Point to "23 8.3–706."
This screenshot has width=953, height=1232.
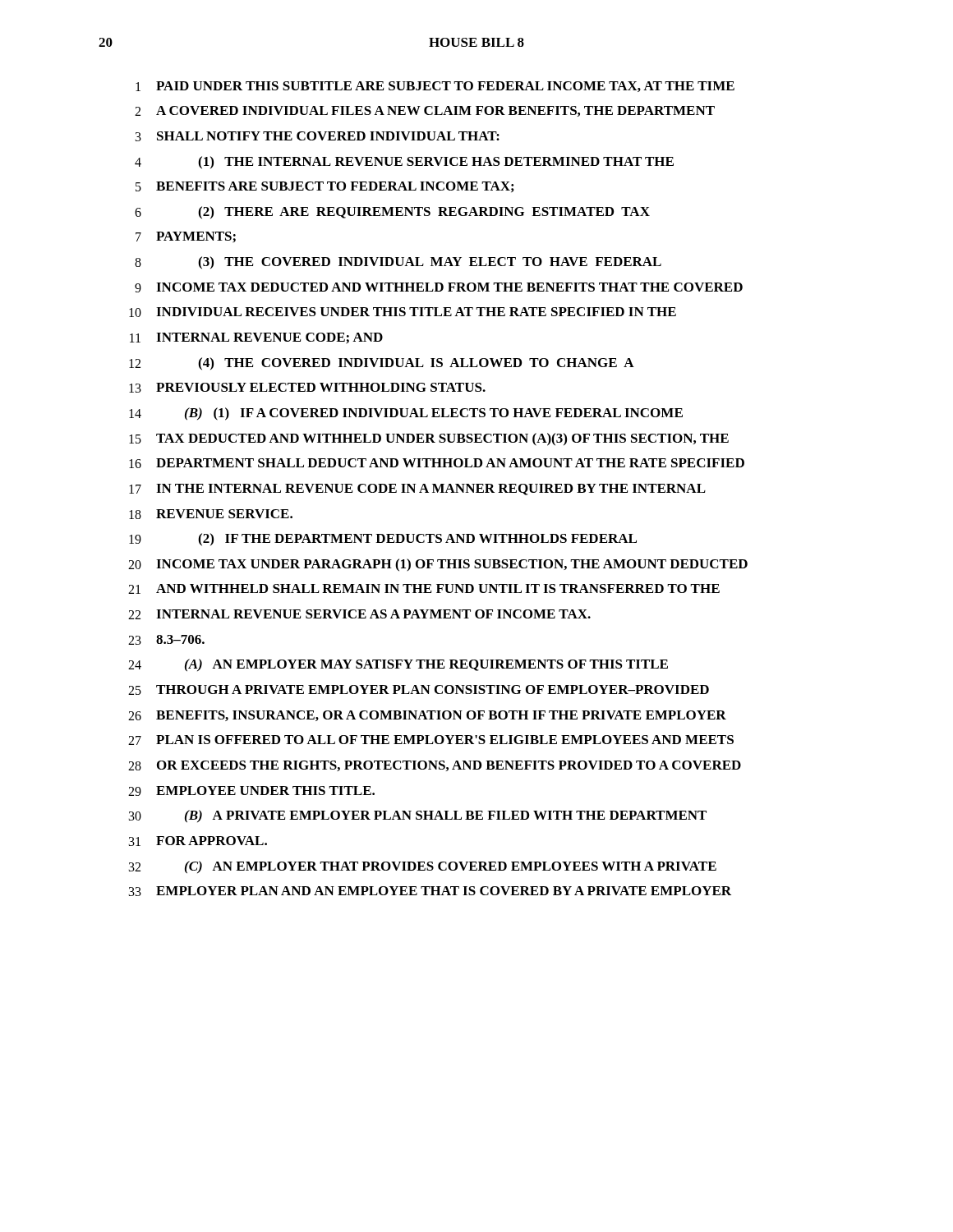[x=166, y=640]
